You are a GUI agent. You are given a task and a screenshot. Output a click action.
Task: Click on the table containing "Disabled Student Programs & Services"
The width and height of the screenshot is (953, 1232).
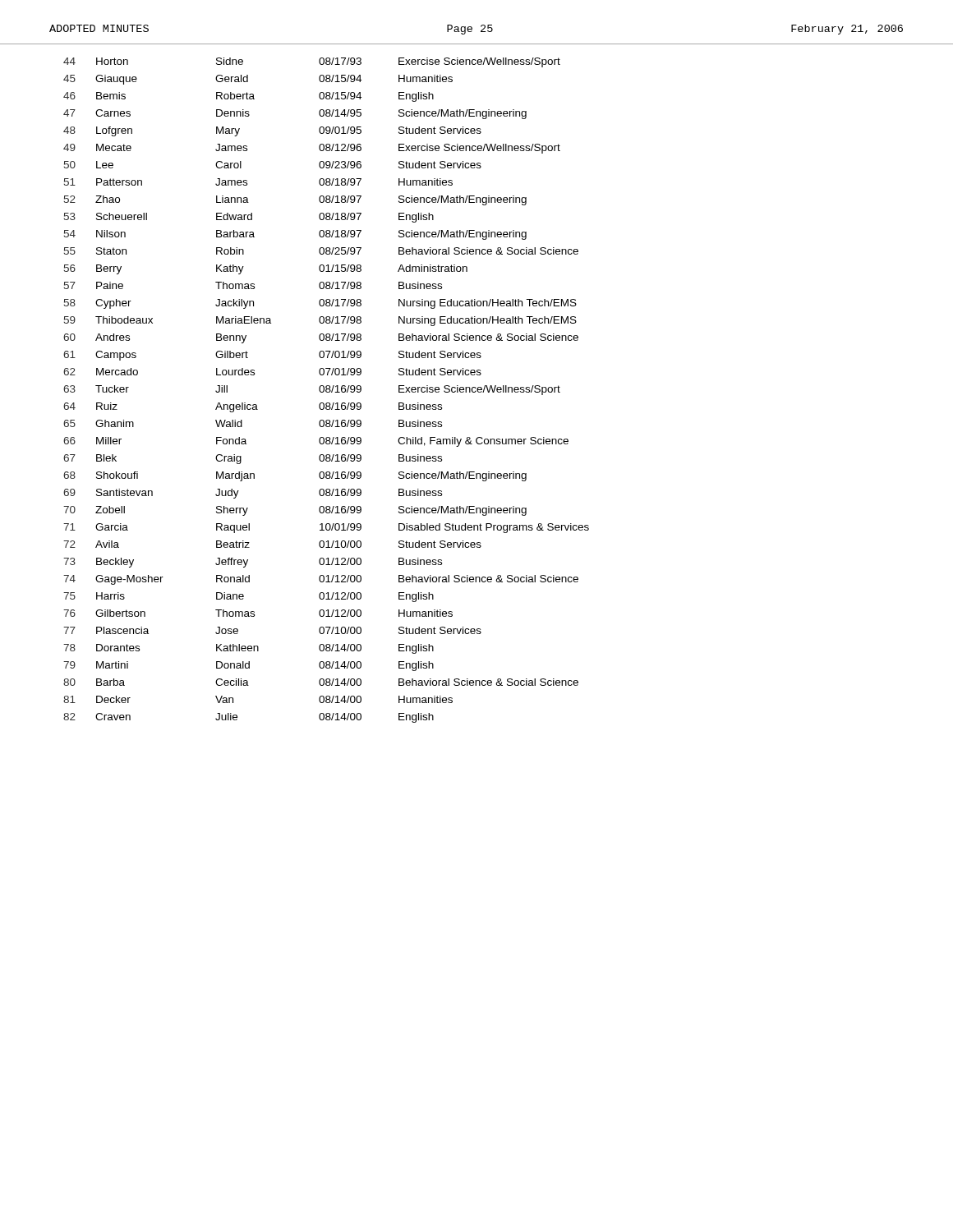476,389
